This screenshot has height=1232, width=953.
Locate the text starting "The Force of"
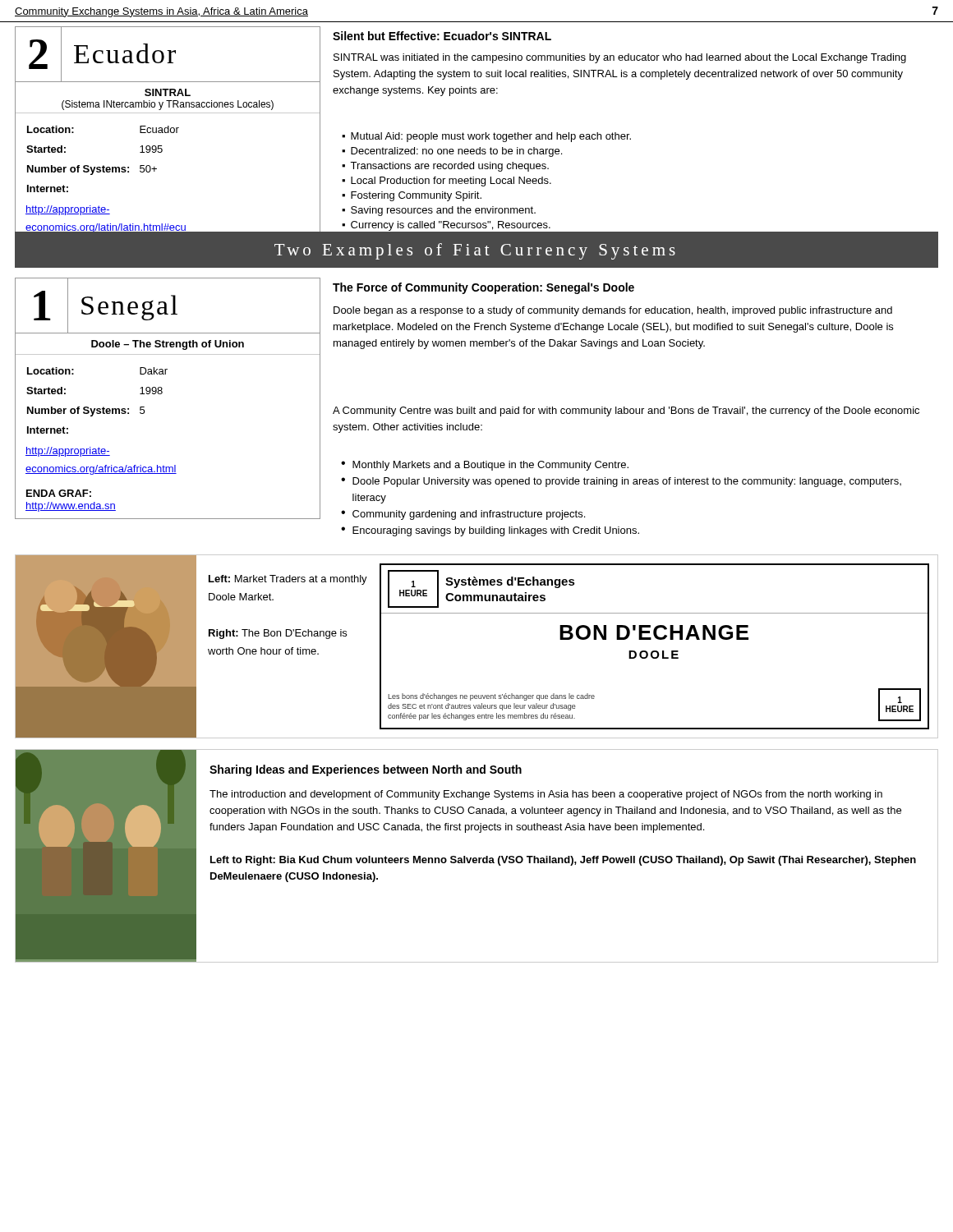point(484,287)
